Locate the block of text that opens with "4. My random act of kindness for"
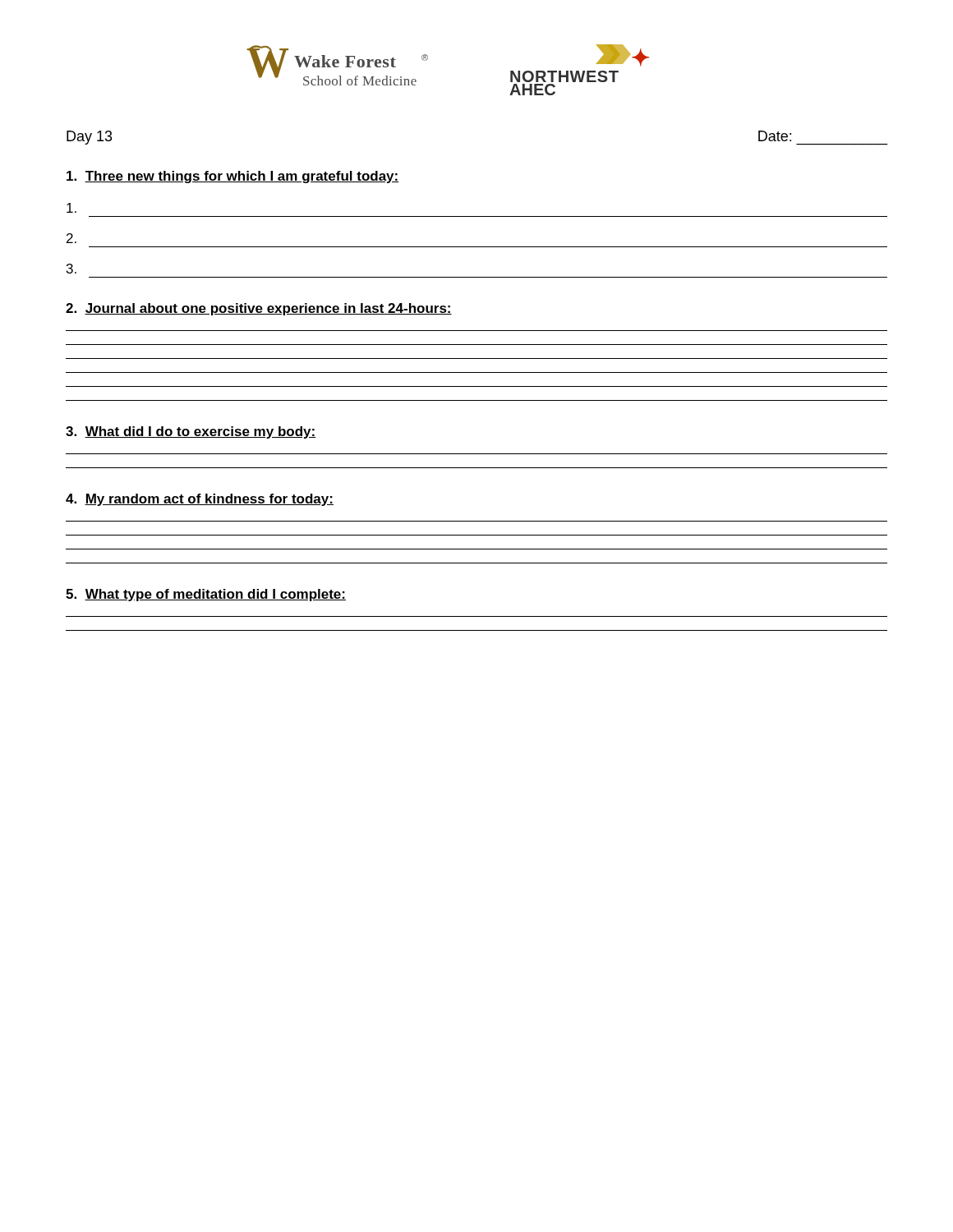Viewport: 953px width, 1232px height. click(x=200, y=499)
